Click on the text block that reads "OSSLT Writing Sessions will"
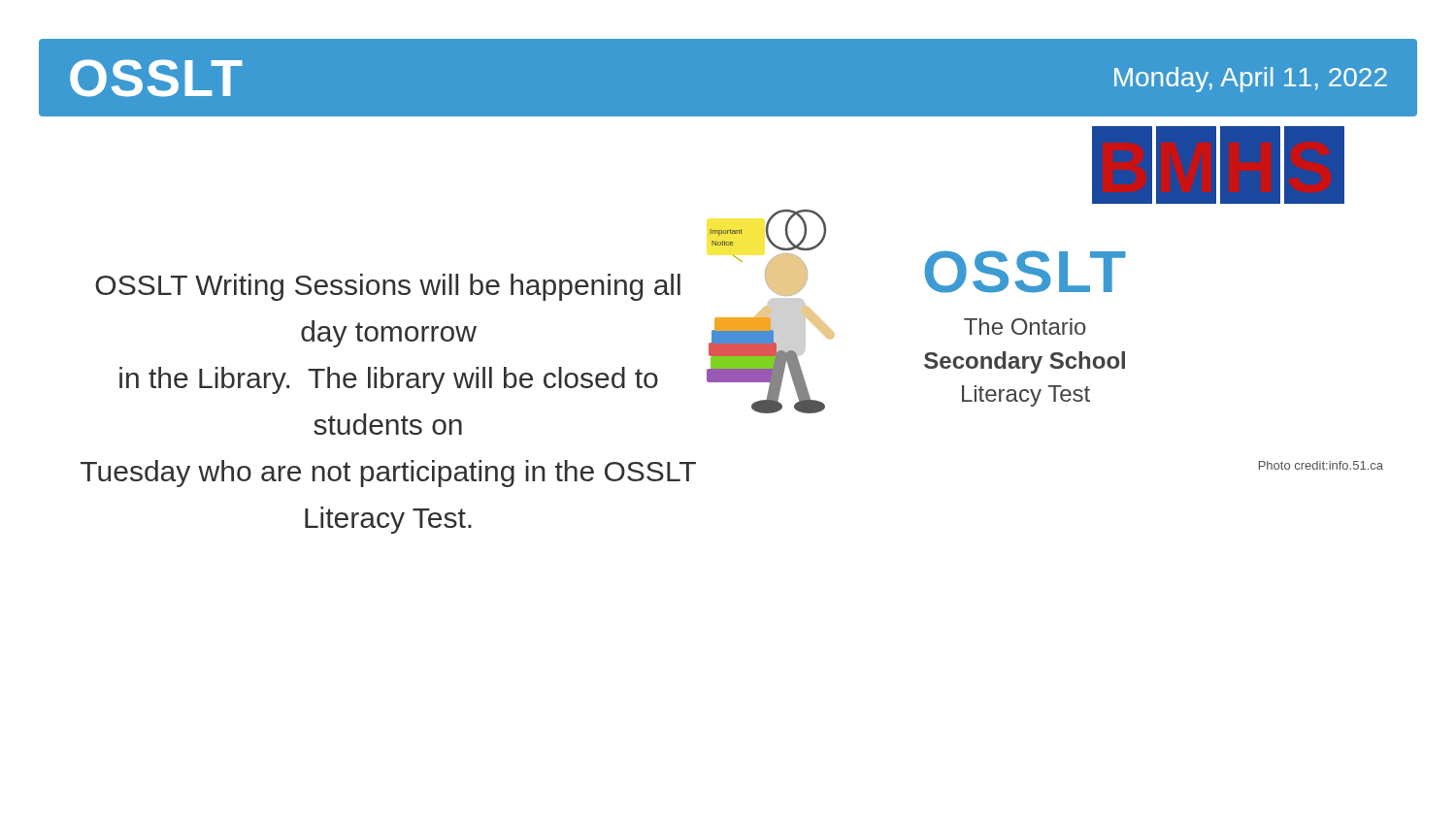1456x819 pixels. (x=388, y=401)
